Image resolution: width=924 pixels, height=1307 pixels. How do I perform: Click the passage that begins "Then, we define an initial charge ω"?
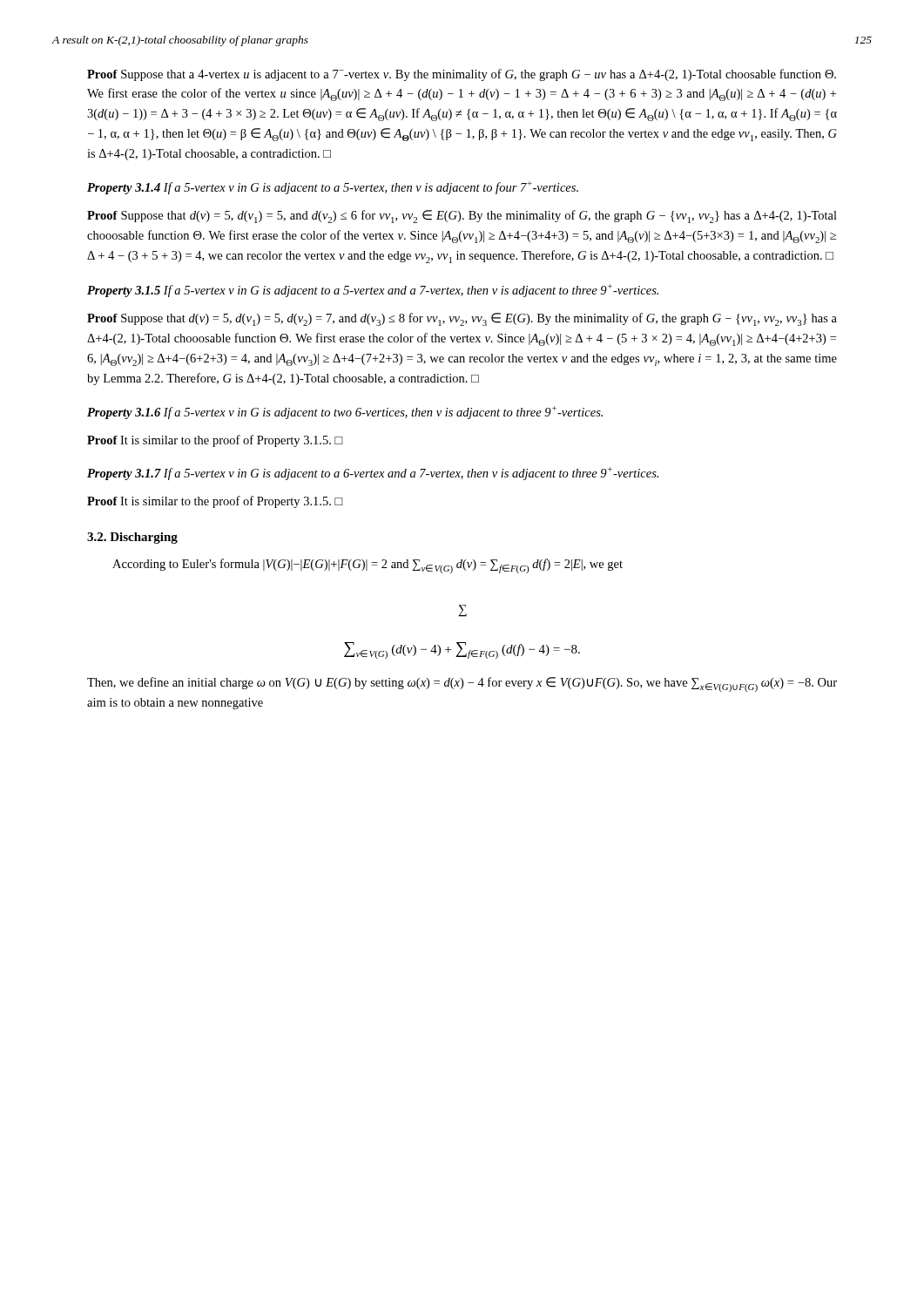tap(462, 693)
